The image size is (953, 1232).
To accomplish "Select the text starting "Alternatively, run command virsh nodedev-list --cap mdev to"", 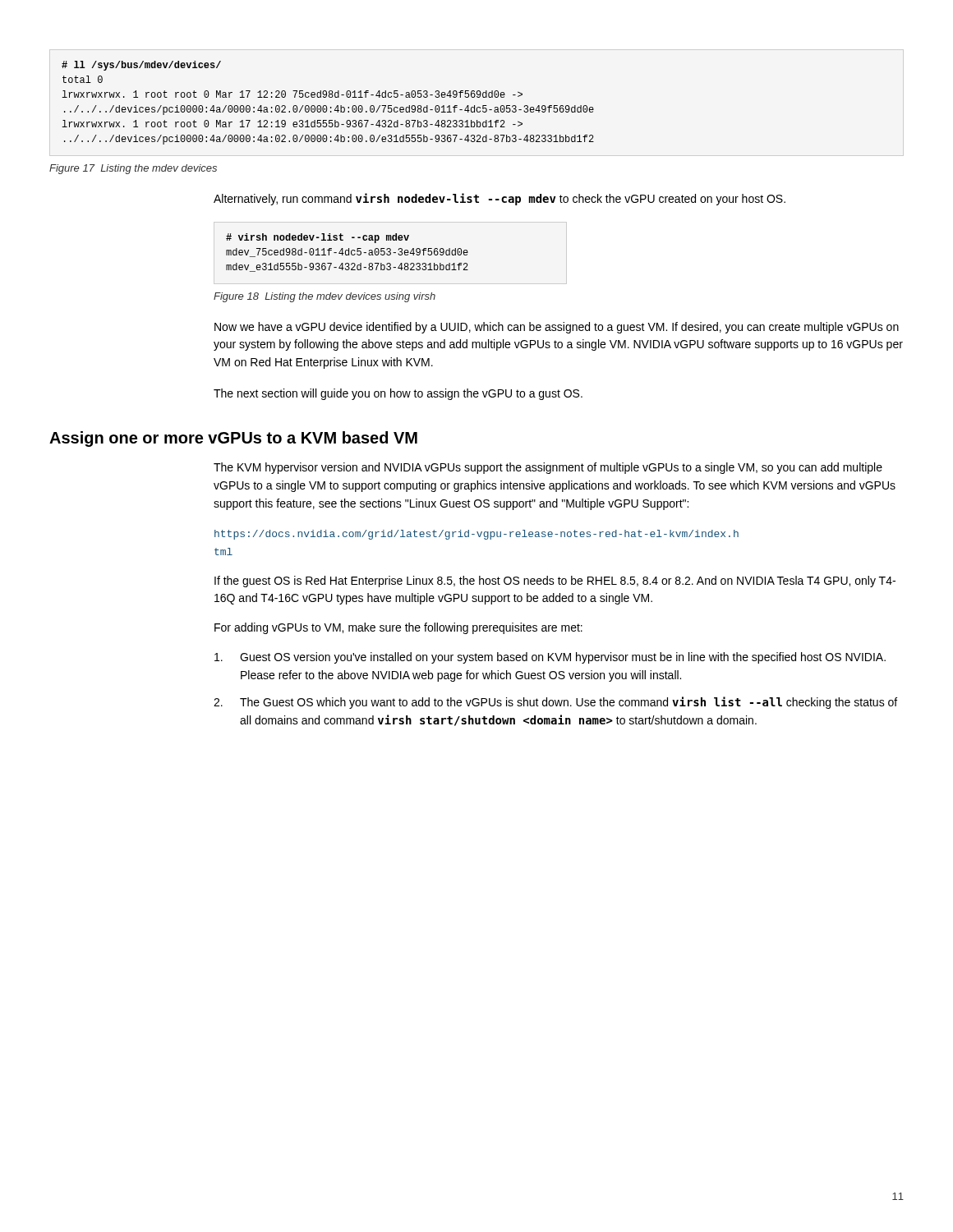I will click(x=500, y=199).
